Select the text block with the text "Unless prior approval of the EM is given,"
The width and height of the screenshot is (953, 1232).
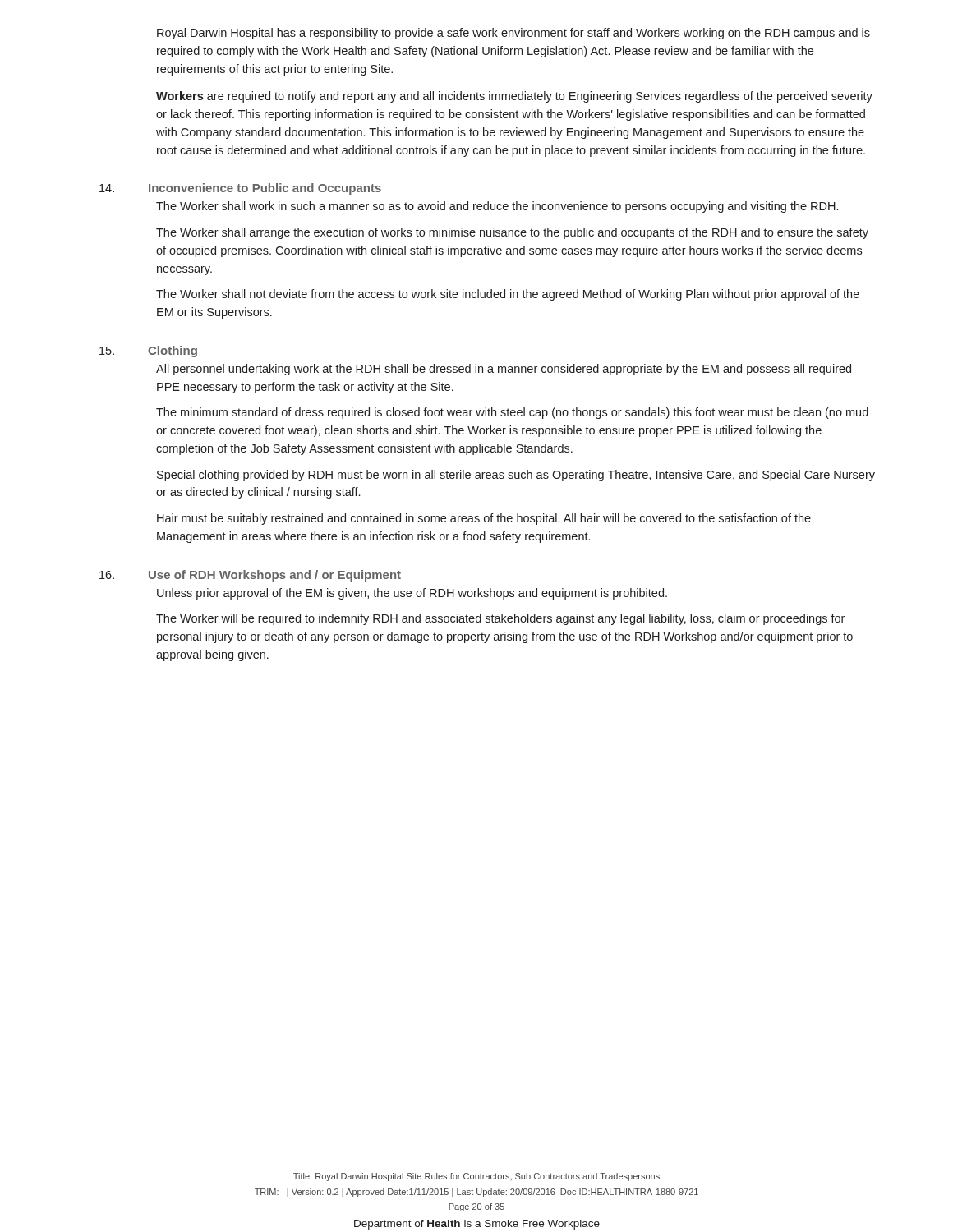(412, 593)
